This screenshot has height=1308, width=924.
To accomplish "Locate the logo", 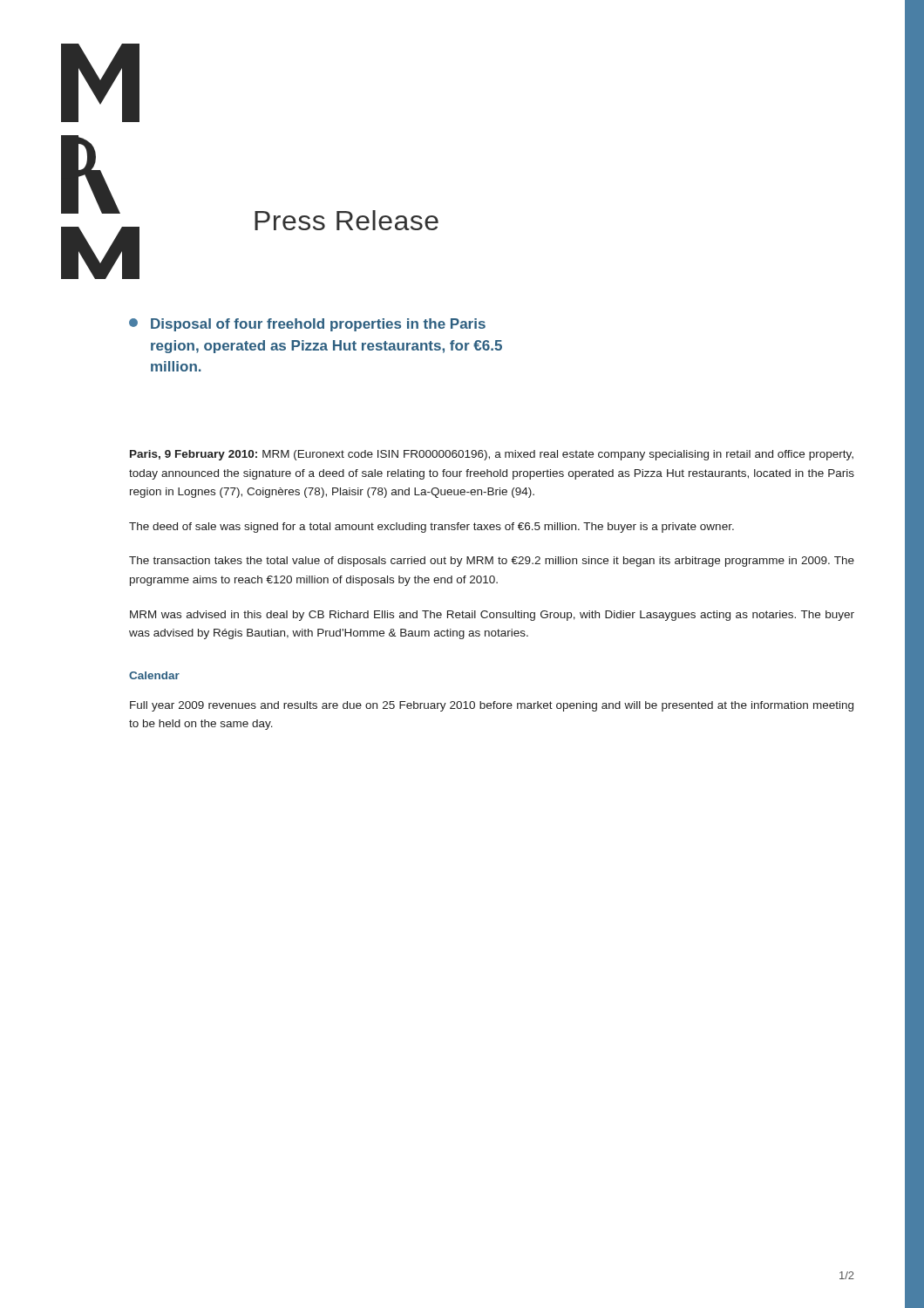I will pos(201,157).
